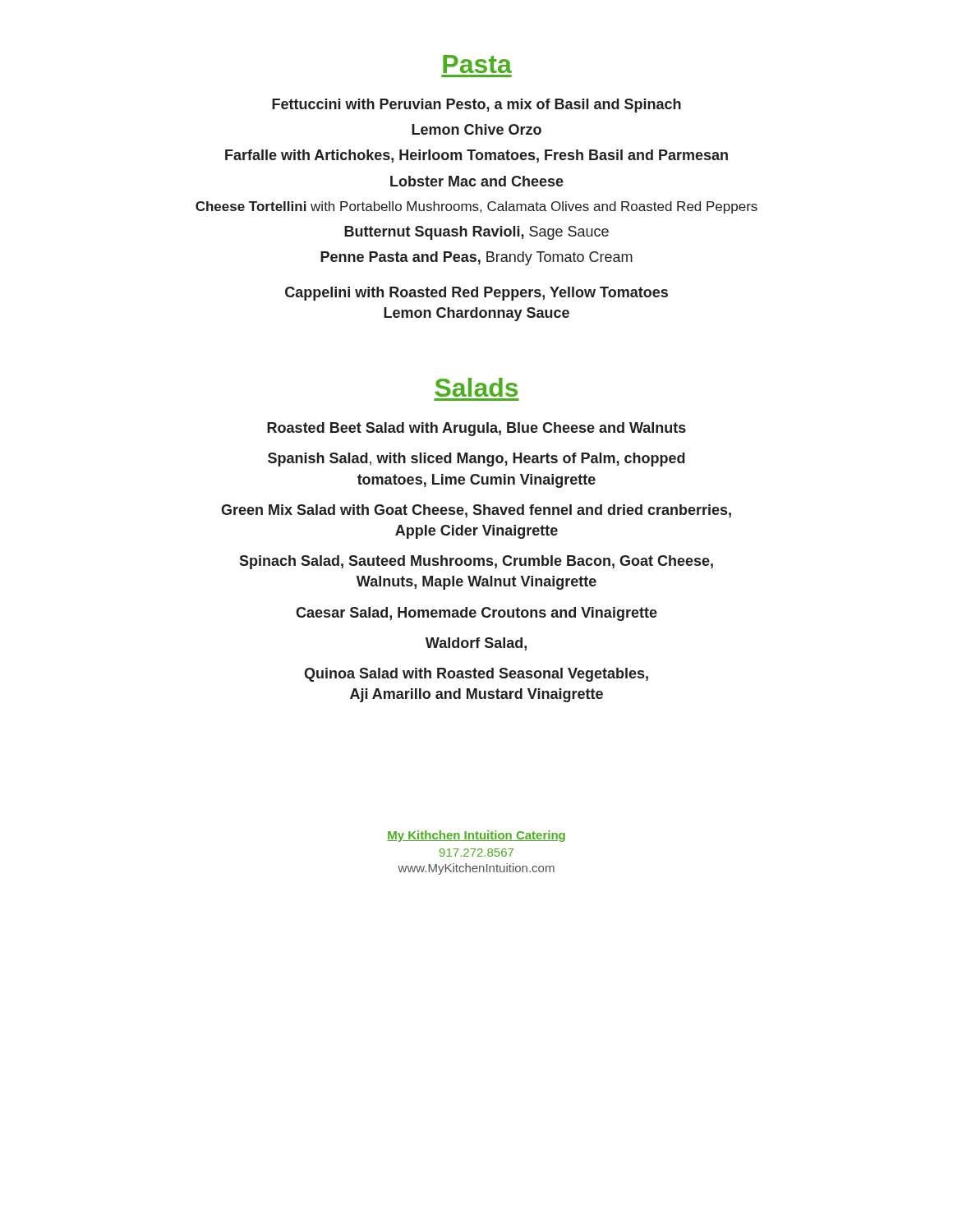Select the text starting "Farfalle with Artichokes, Heirloom Tomatoes, Fresh Basil and"
This screenshot has width=953, height=1232.
click(x=476, y=156)
